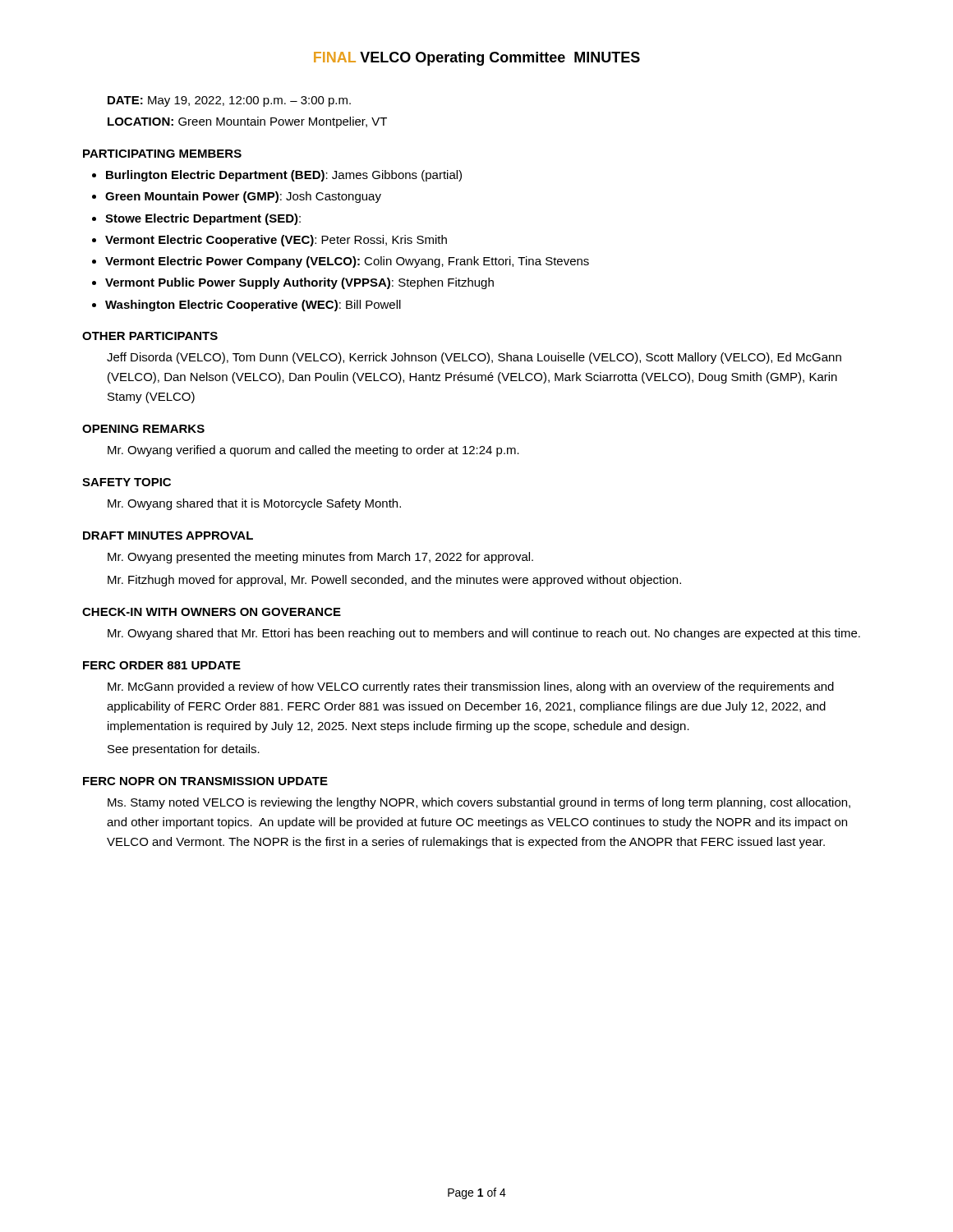953x1232 pixels.
Task: Select the section header that says "FERC ORDER 881 UPDATE"
Action: (x=161, y=665)
